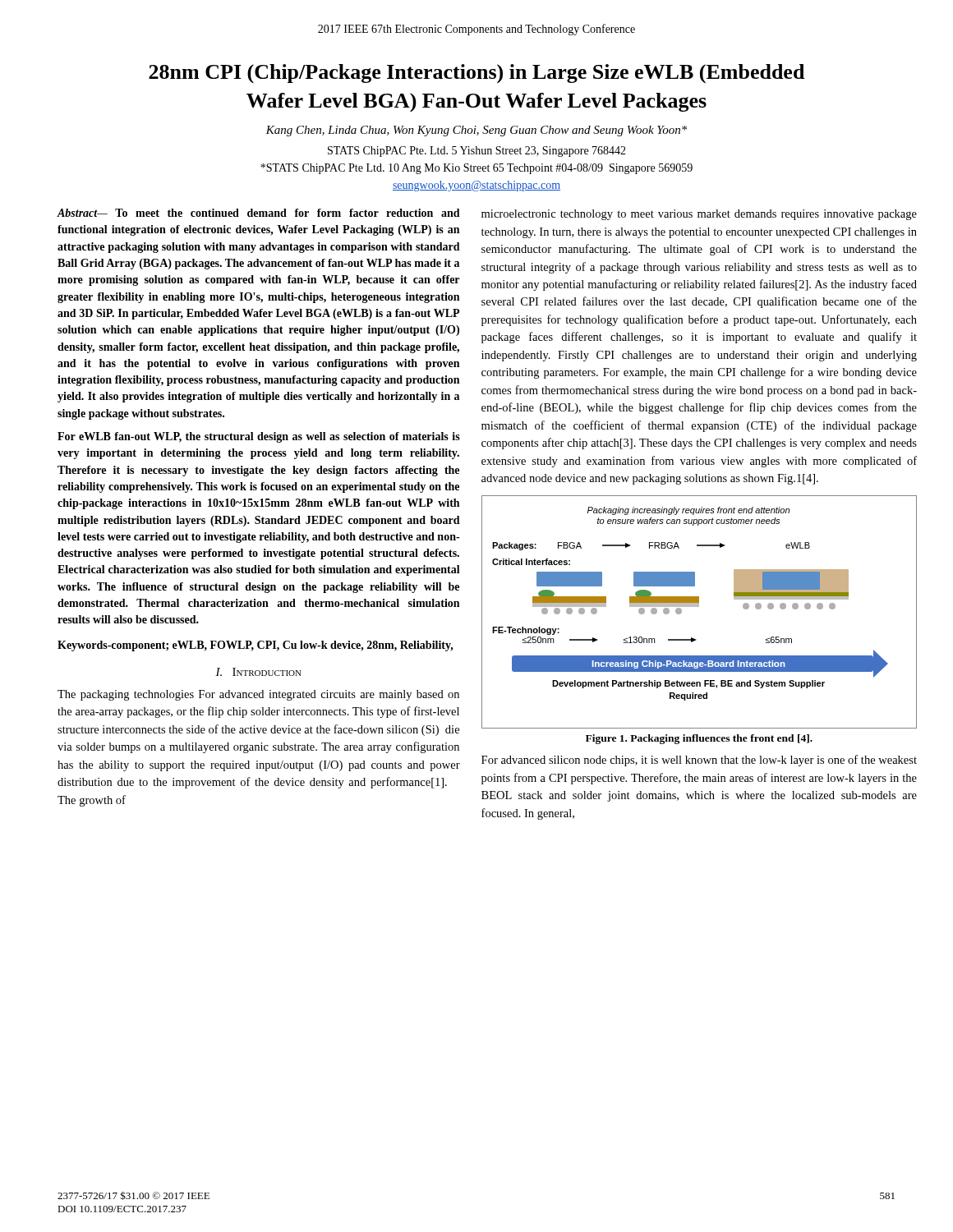
Task: Locate the text block that reads "Abstract— To meet the continued demand for form"
Action: coord(258,213)
